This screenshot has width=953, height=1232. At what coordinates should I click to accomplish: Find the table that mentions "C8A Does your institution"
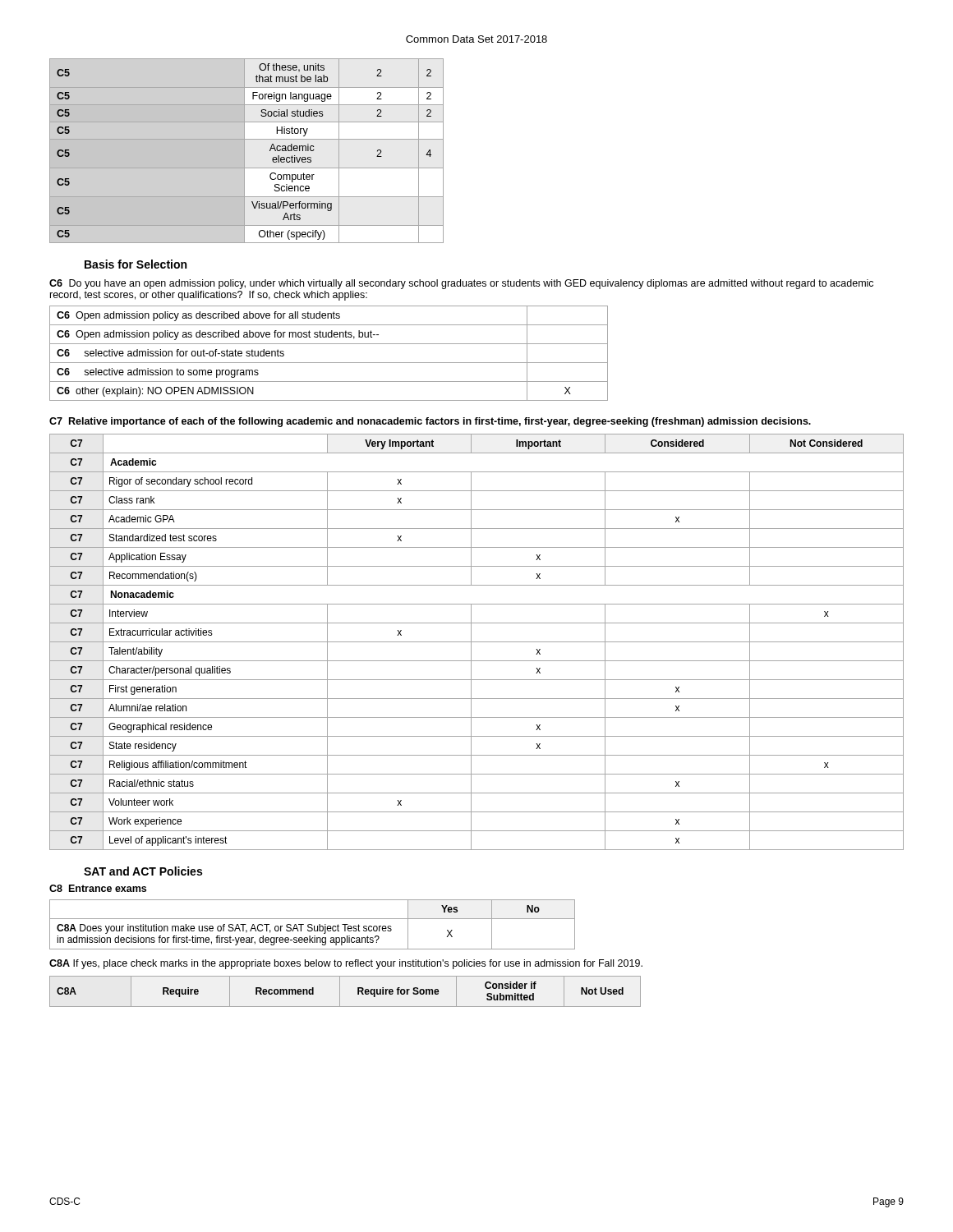point(476,924)
